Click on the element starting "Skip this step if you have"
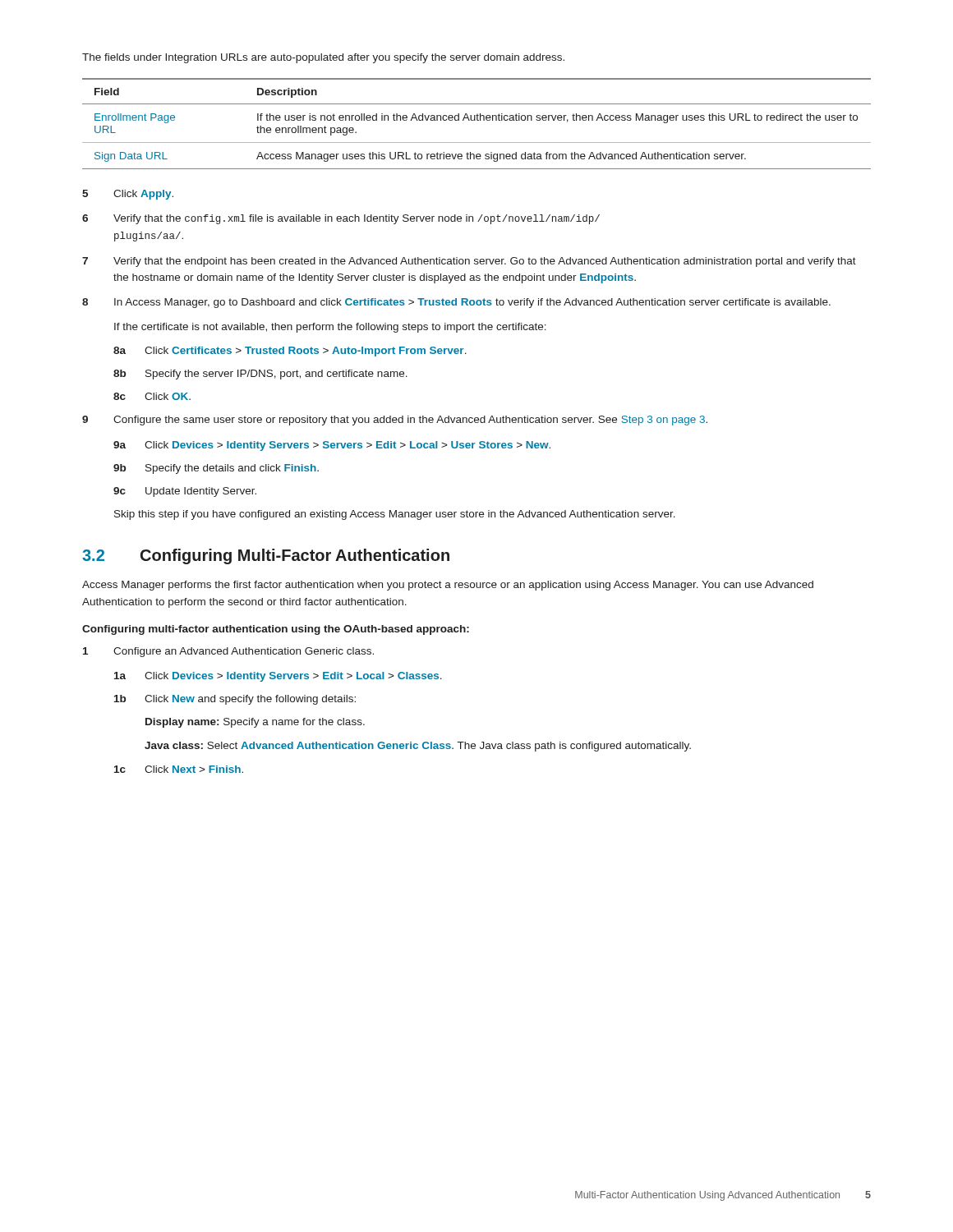Screen dimensions: 1232x953 click(x=395, y=514)
